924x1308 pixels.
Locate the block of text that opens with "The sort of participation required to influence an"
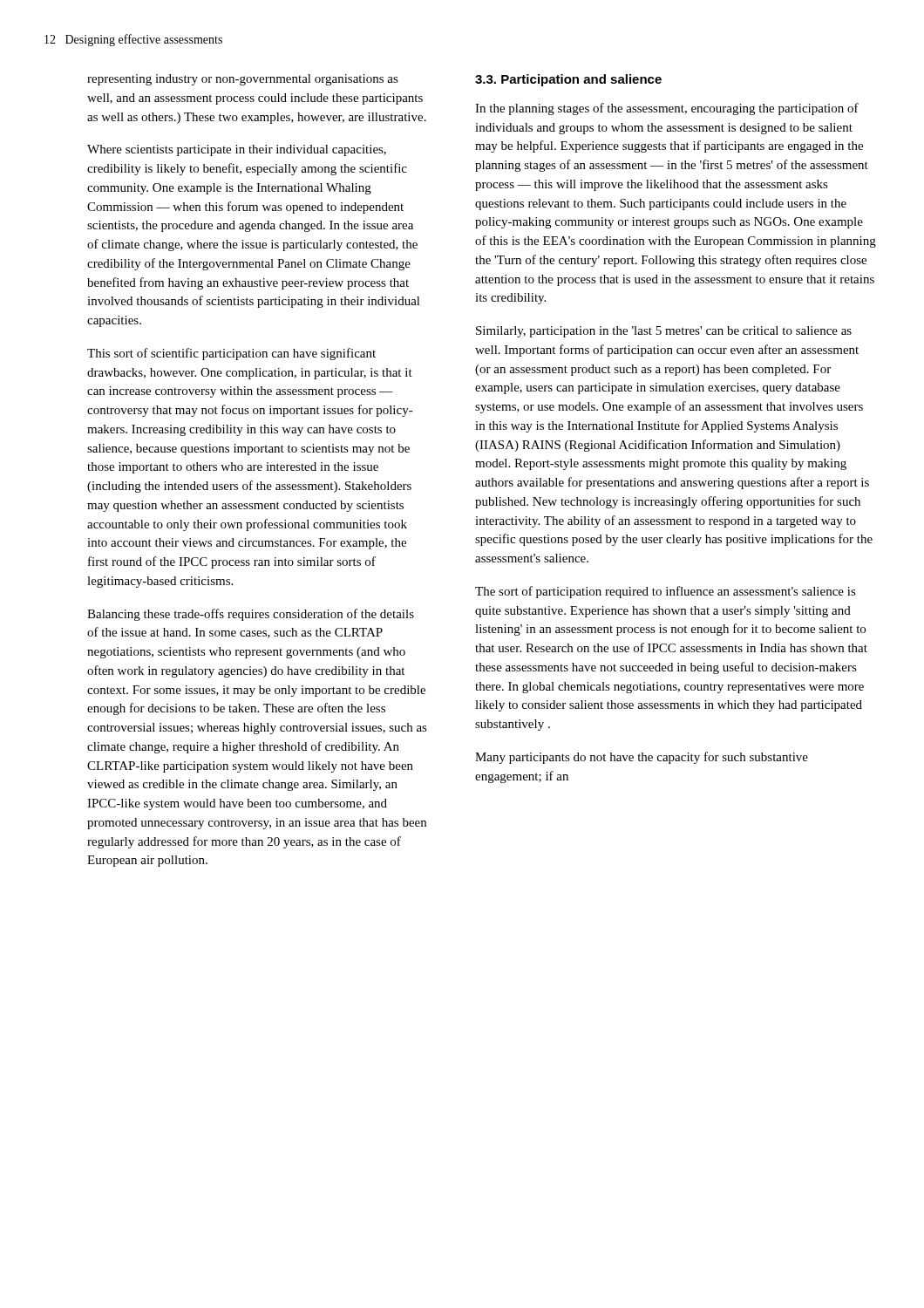(671, 657)
